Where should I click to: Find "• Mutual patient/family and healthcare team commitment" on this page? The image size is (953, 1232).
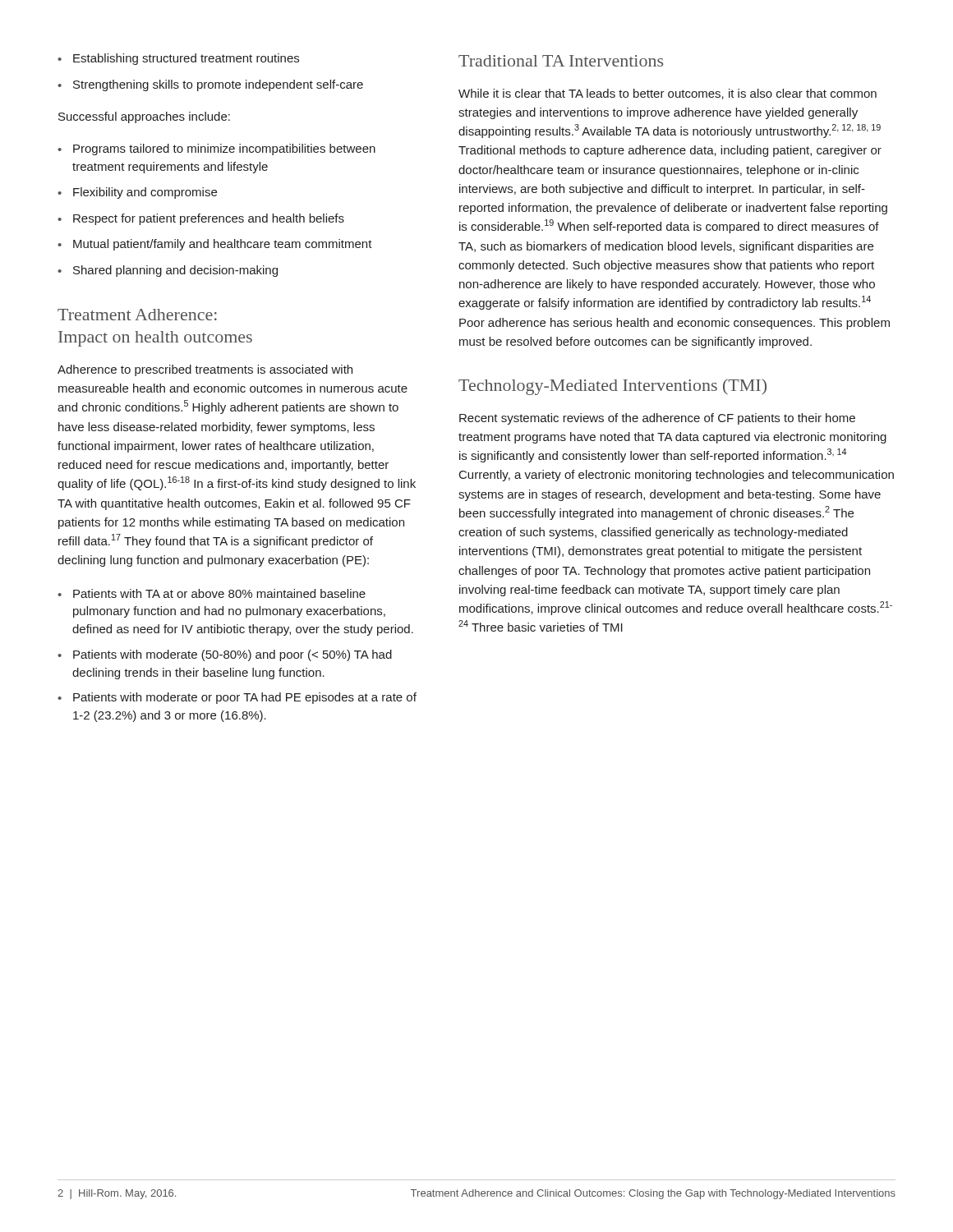pyautogui.click(x=238, y=244)
